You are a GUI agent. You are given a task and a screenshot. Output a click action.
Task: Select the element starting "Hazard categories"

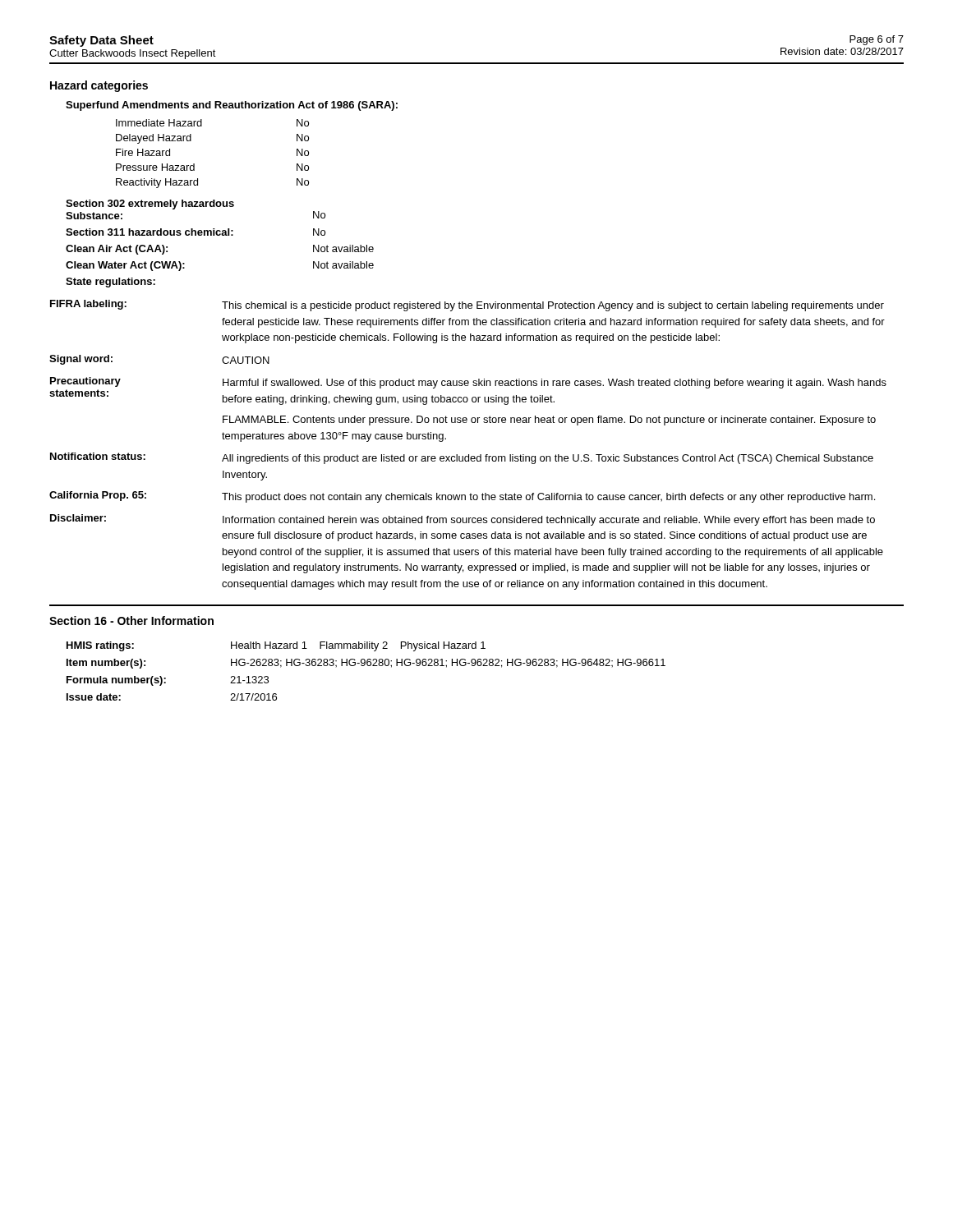(x=99, y=85)
